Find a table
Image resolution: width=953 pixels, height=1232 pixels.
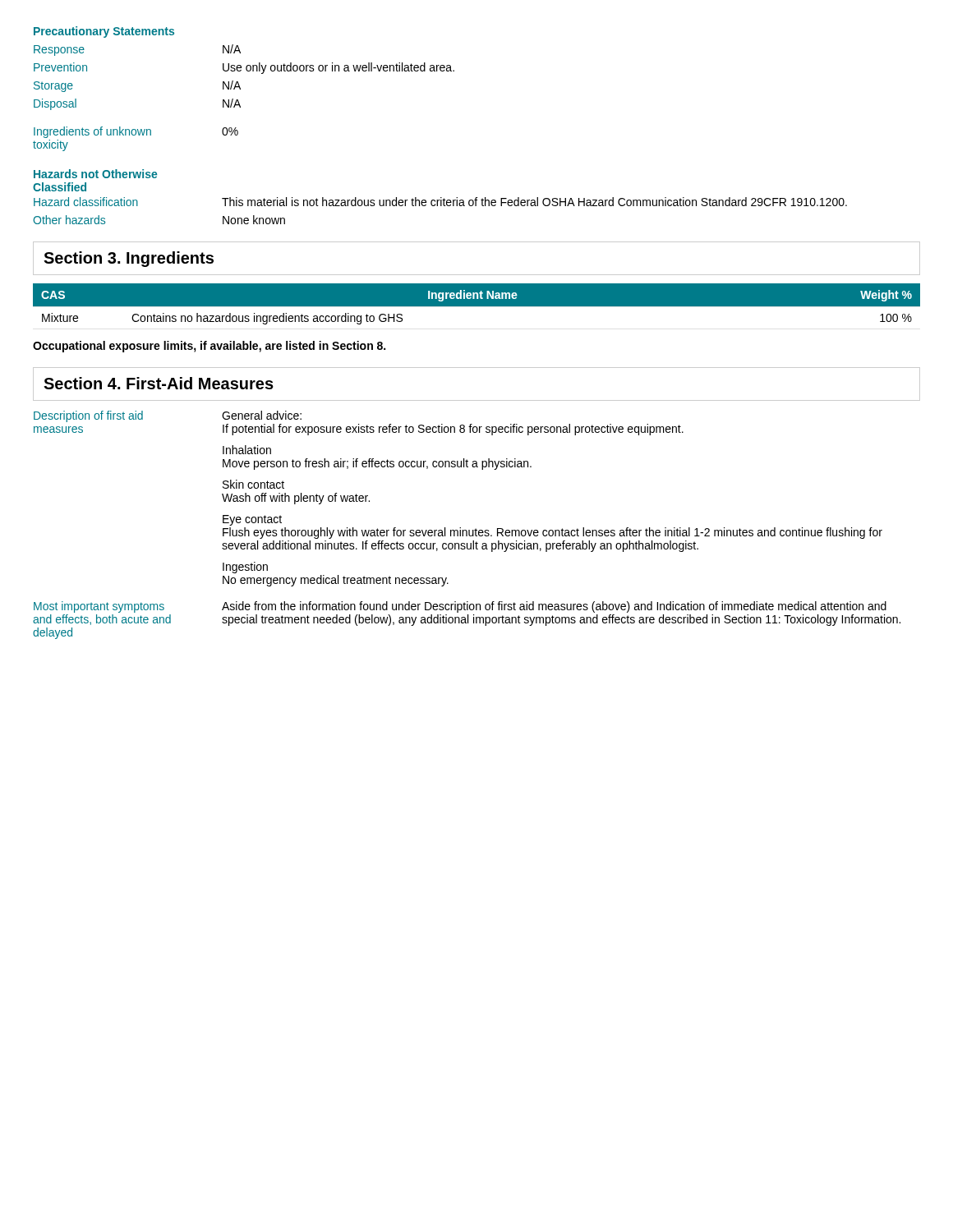pos(476,306)
